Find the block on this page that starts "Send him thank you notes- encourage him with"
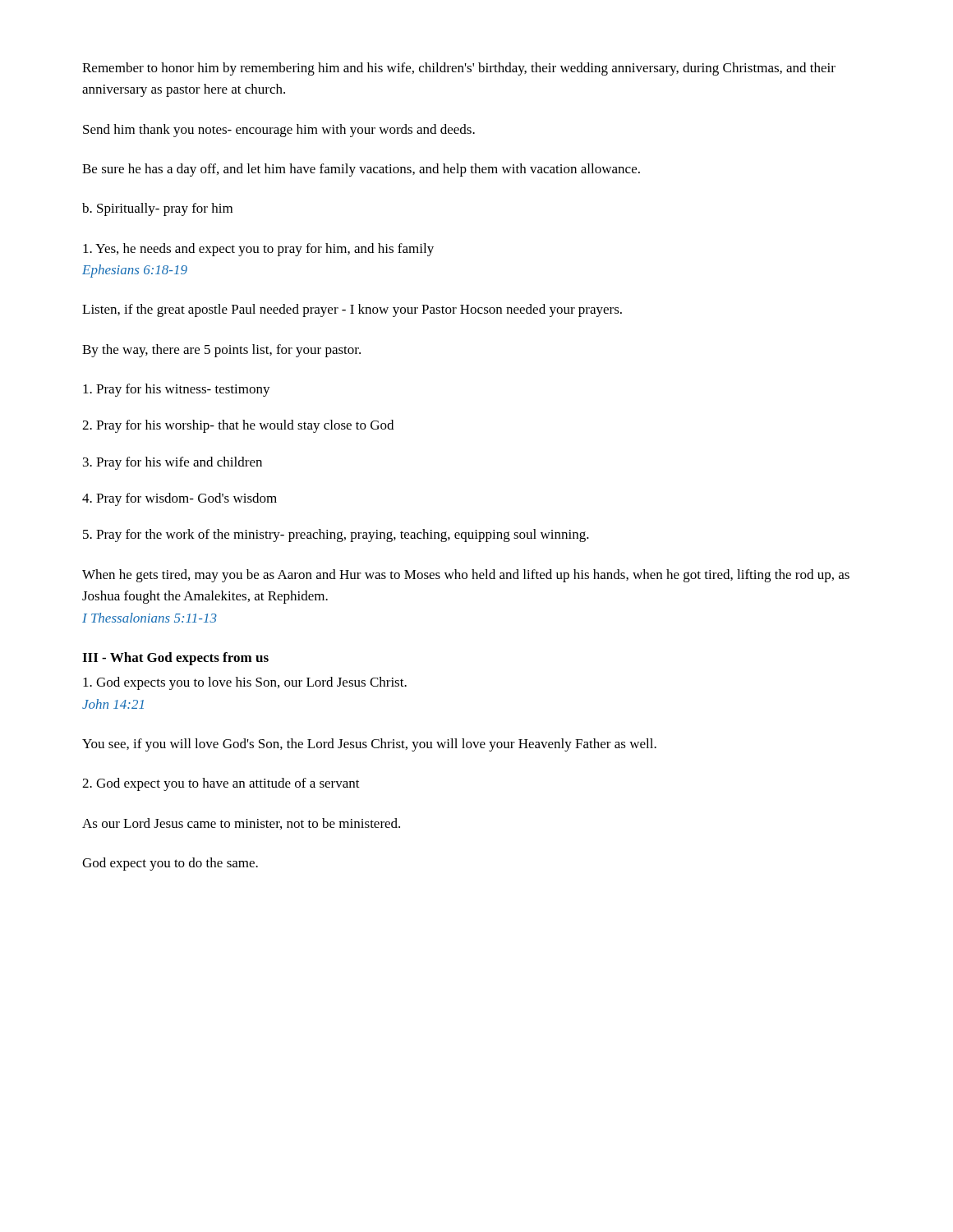 click(279, 129)
